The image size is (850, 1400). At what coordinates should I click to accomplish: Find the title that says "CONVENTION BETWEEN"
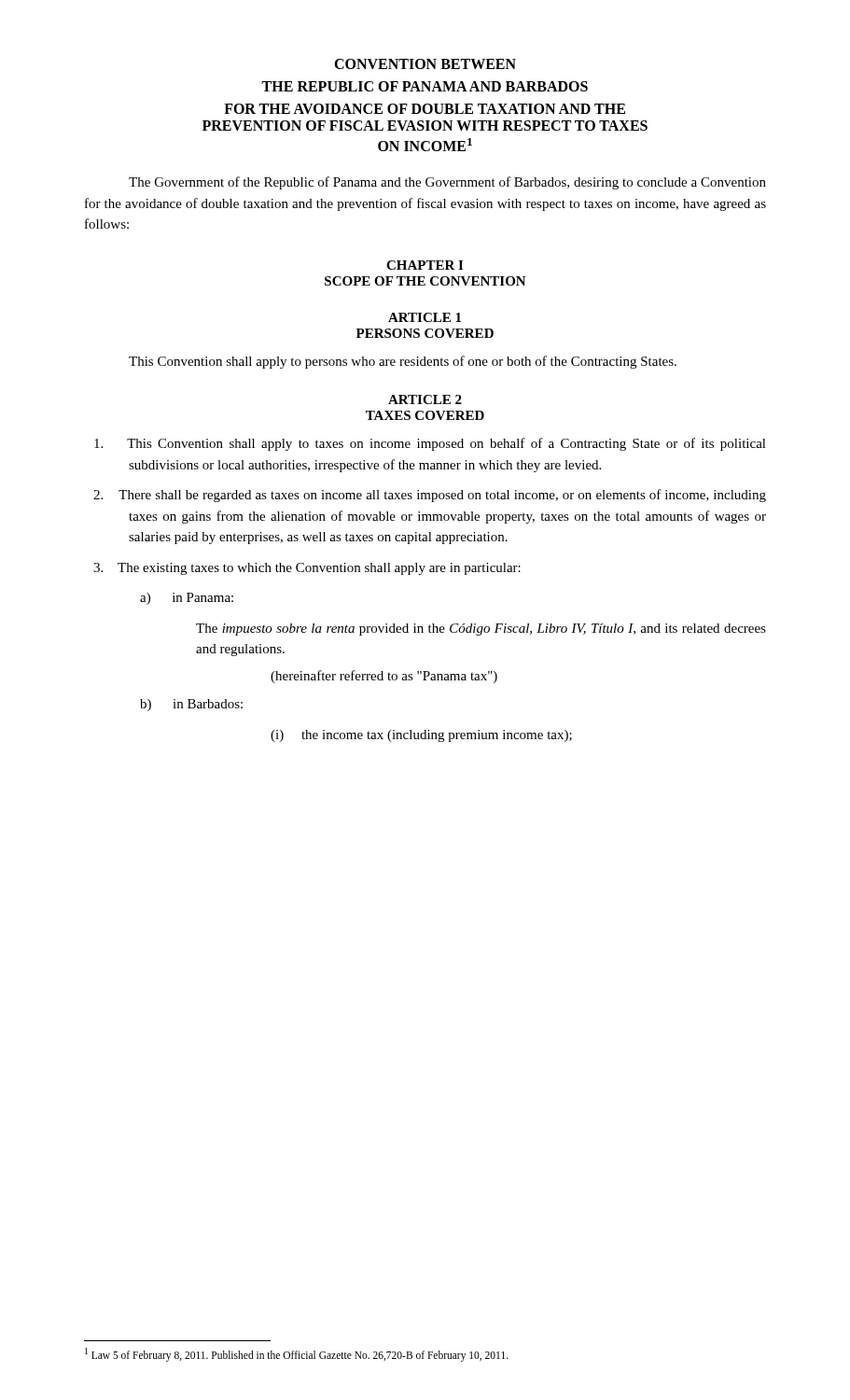point(425,64)
